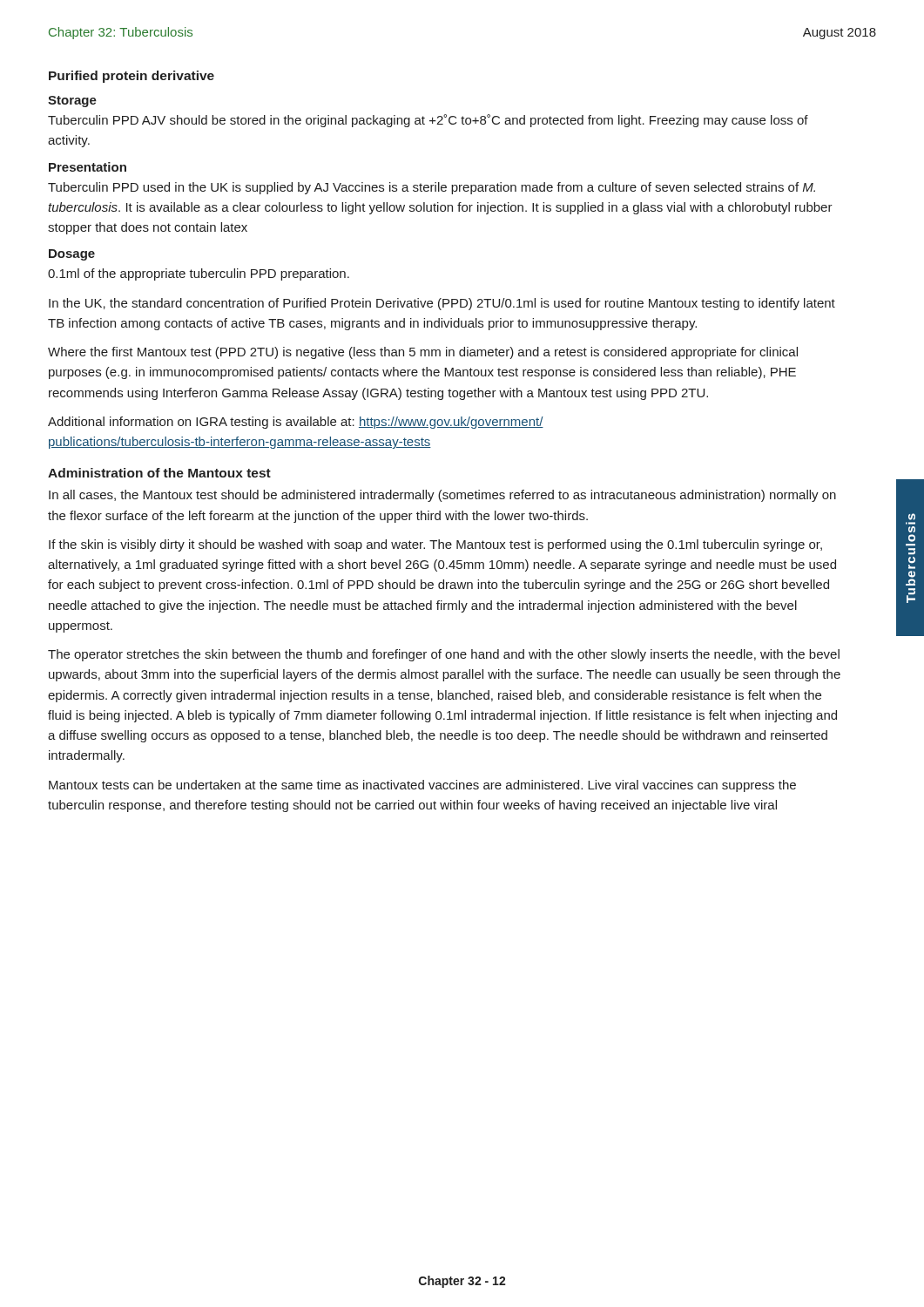Image resolution: width=924 pixels, height=1307 pixels.
Task: Find the block on this page that starts "In the UK, the standard concentration"
Action: [x=448, y=313]
